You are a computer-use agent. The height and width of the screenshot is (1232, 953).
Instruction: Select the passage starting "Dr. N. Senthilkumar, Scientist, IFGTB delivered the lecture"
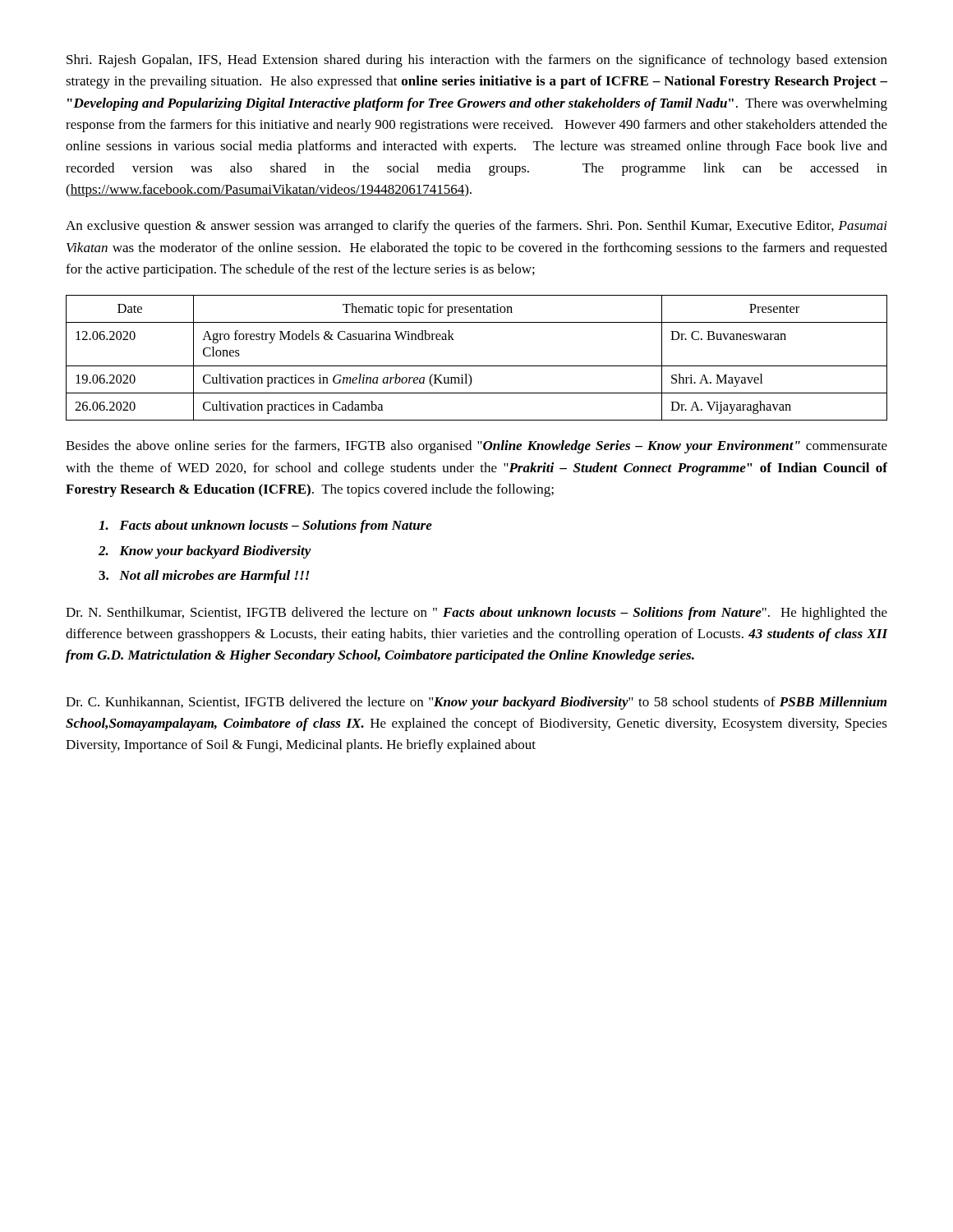pos(476,633)
